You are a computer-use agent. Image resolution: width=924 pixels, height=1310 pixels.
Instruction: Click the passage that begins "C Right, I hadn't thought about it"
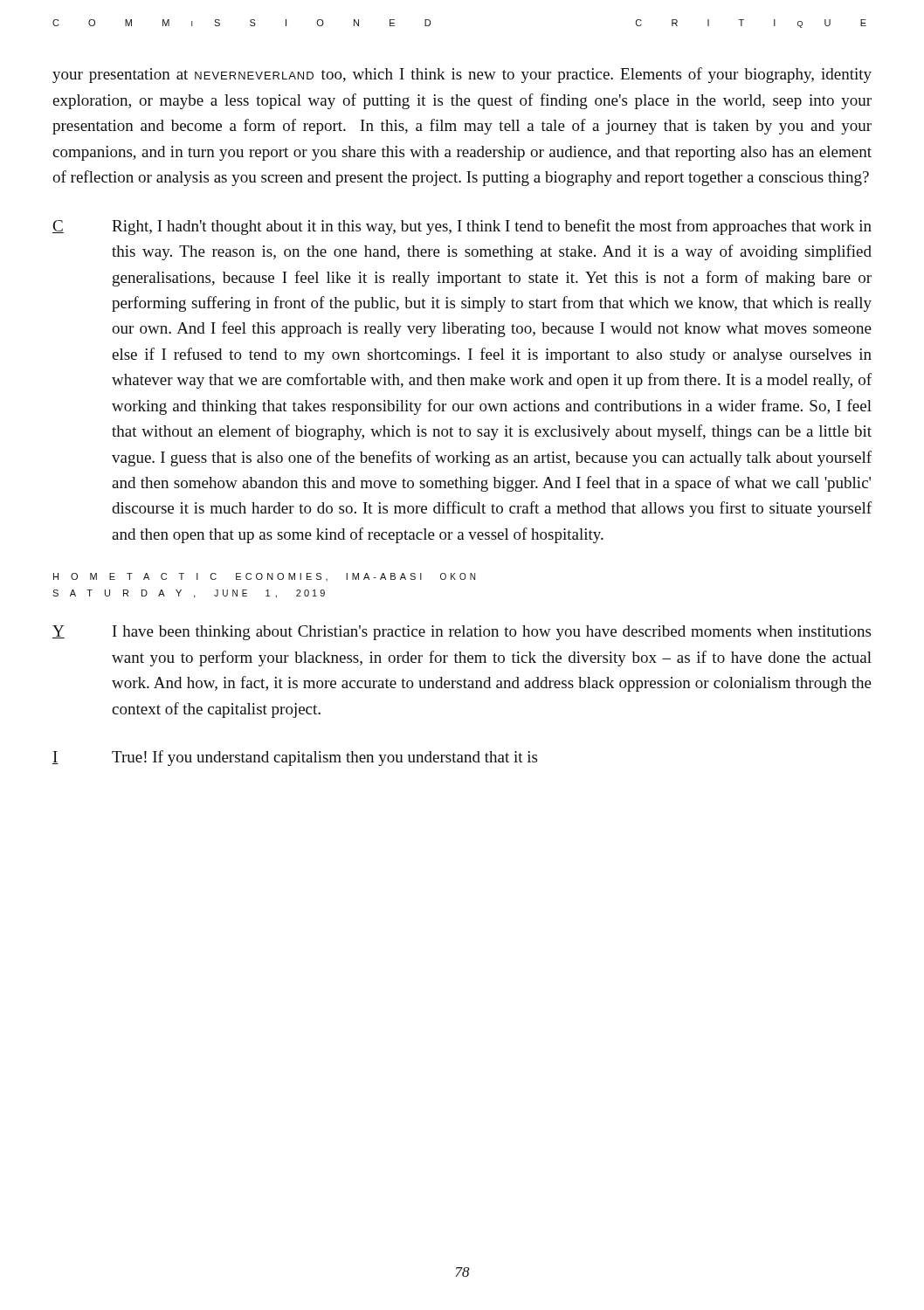pyautogui.click(x=462, y=380)
